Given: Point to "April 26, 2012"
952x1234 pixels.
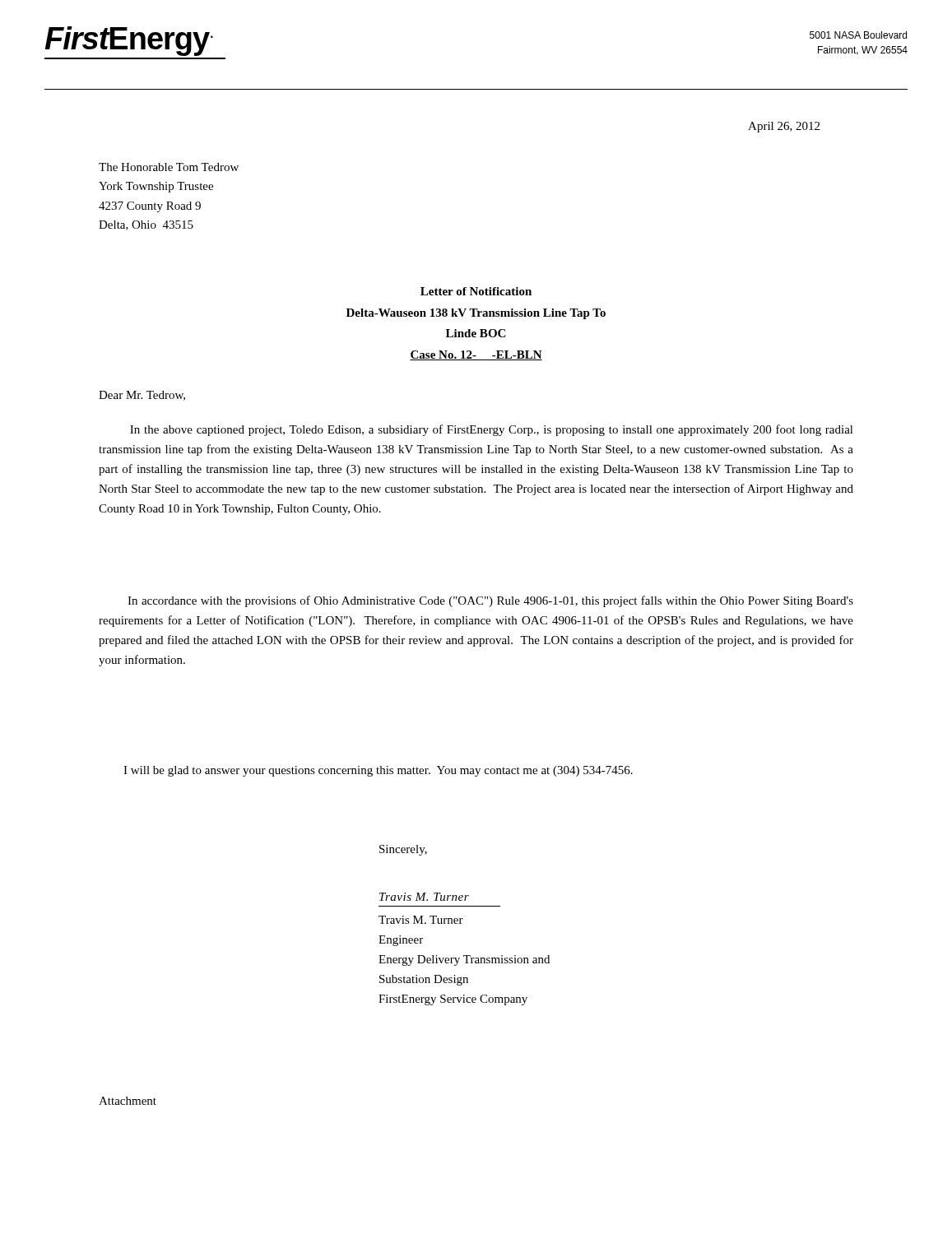Looking at the screenshot, I should pos(784,126).
